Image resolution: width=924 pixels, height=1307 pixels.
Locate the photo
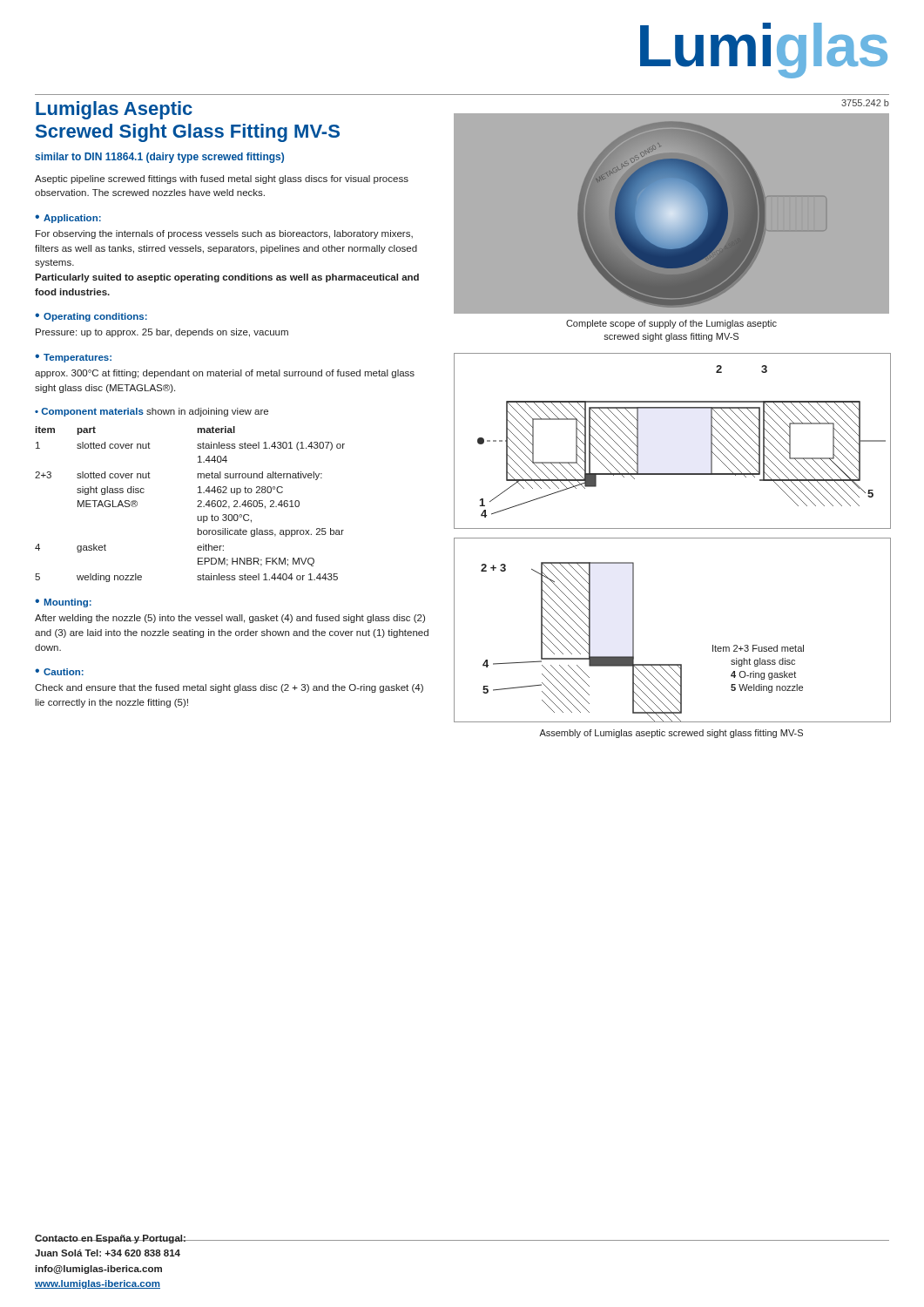(671, 213)
